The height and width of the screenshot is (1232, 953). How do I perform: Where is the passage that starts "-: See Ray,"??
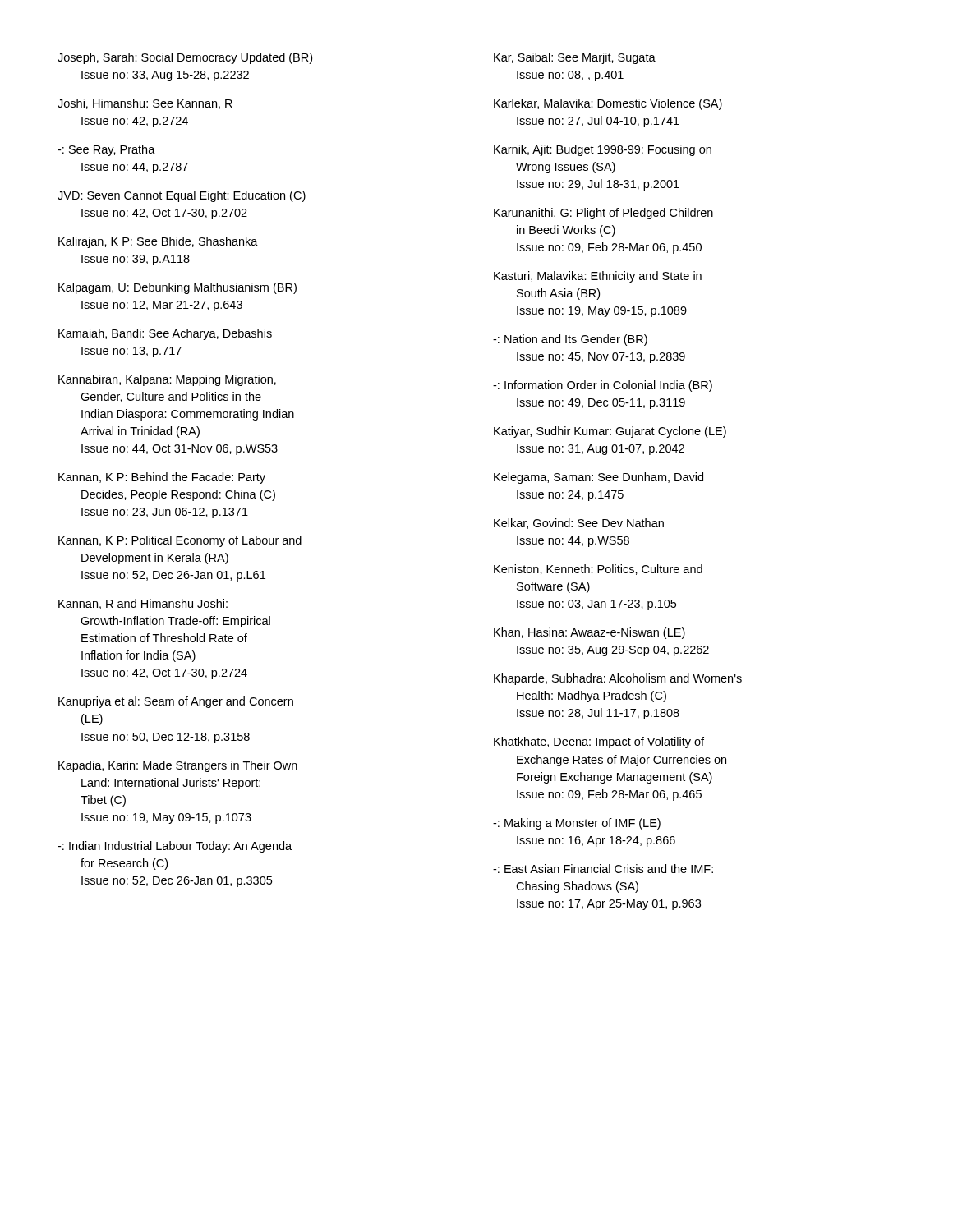pyautogui.click(x=106, y=150)
